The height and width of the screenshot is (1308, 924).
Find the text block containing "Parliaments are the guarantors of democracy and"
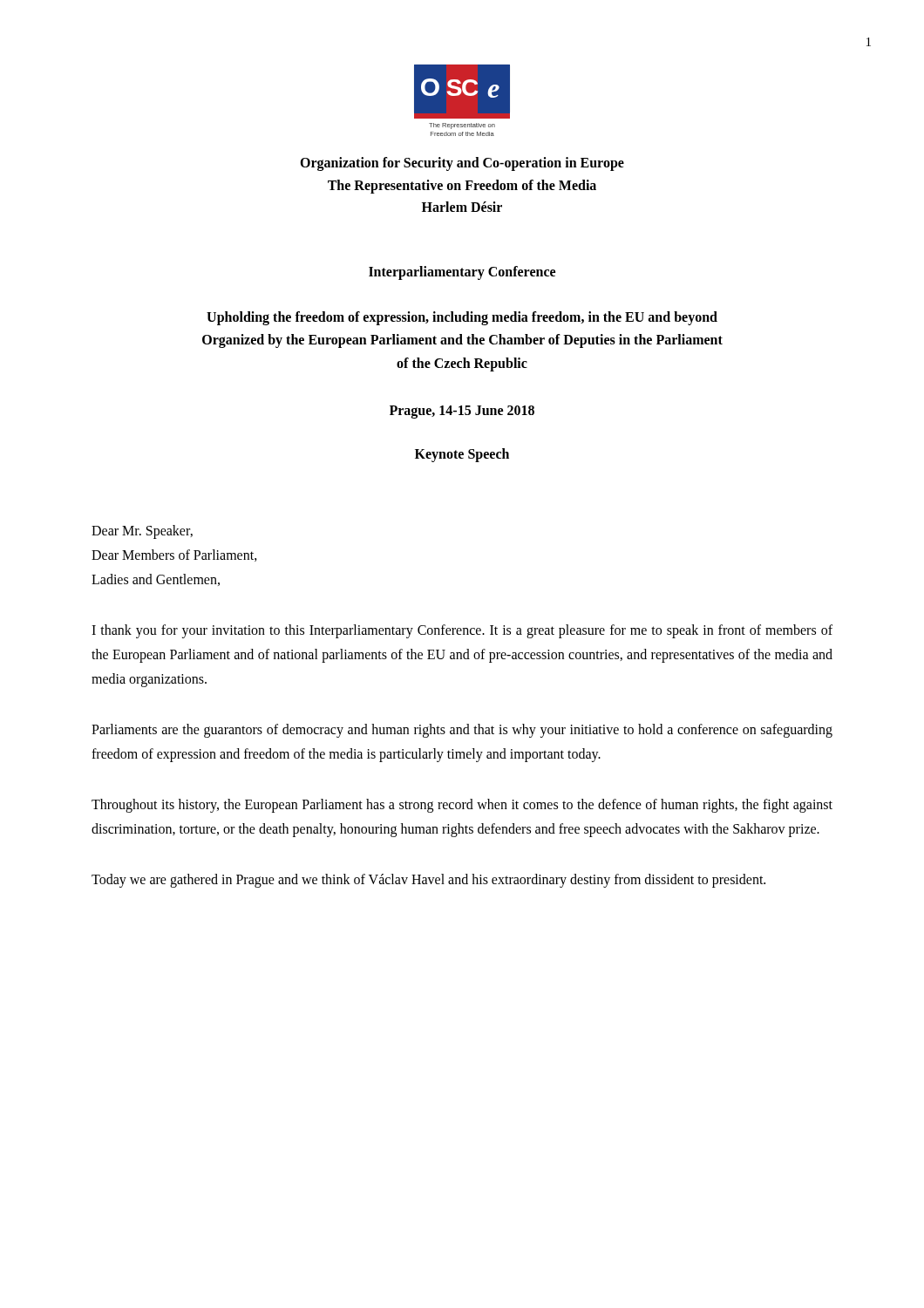[462, 742]
